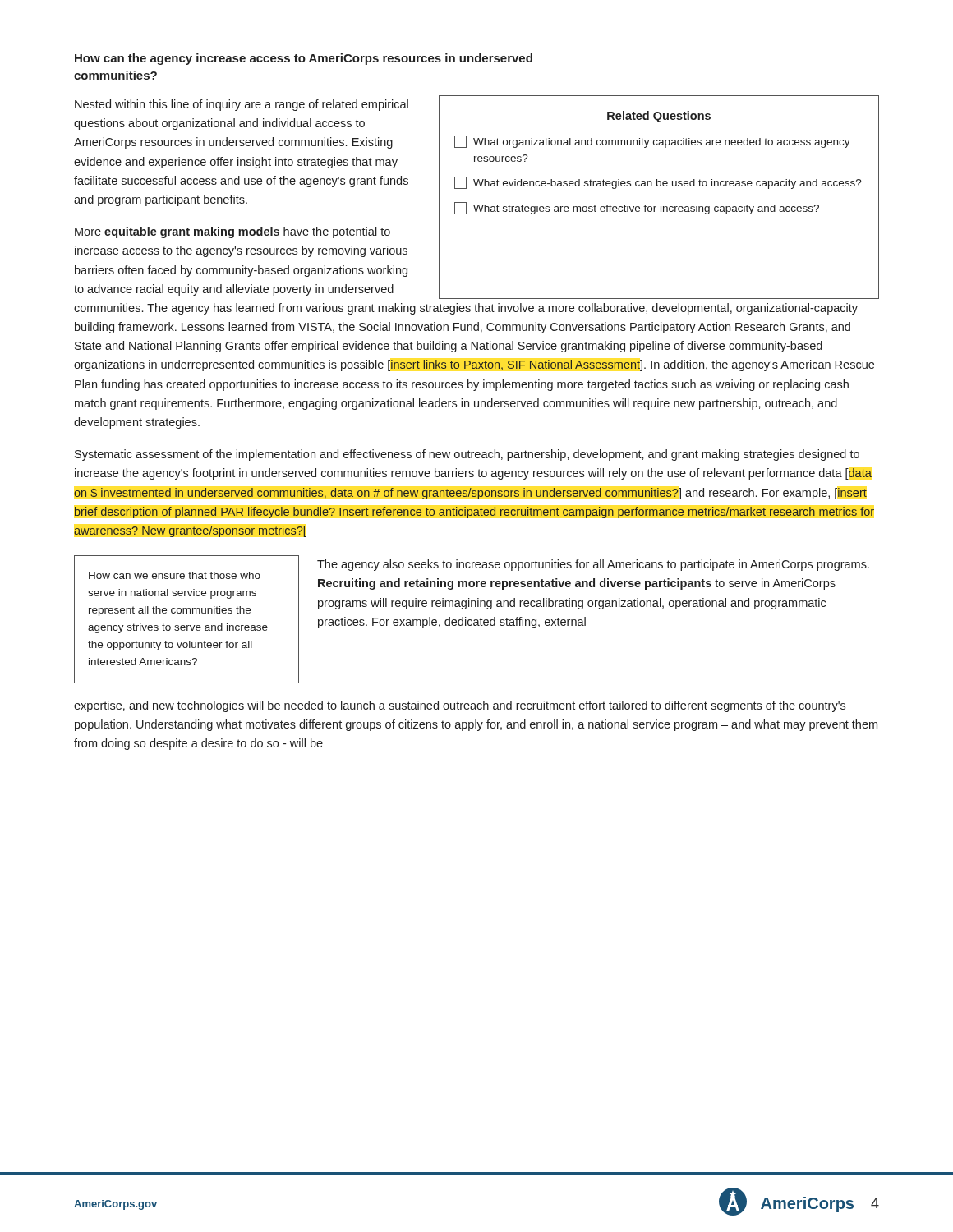Find the section header with the text "How can the agency"

304,67
